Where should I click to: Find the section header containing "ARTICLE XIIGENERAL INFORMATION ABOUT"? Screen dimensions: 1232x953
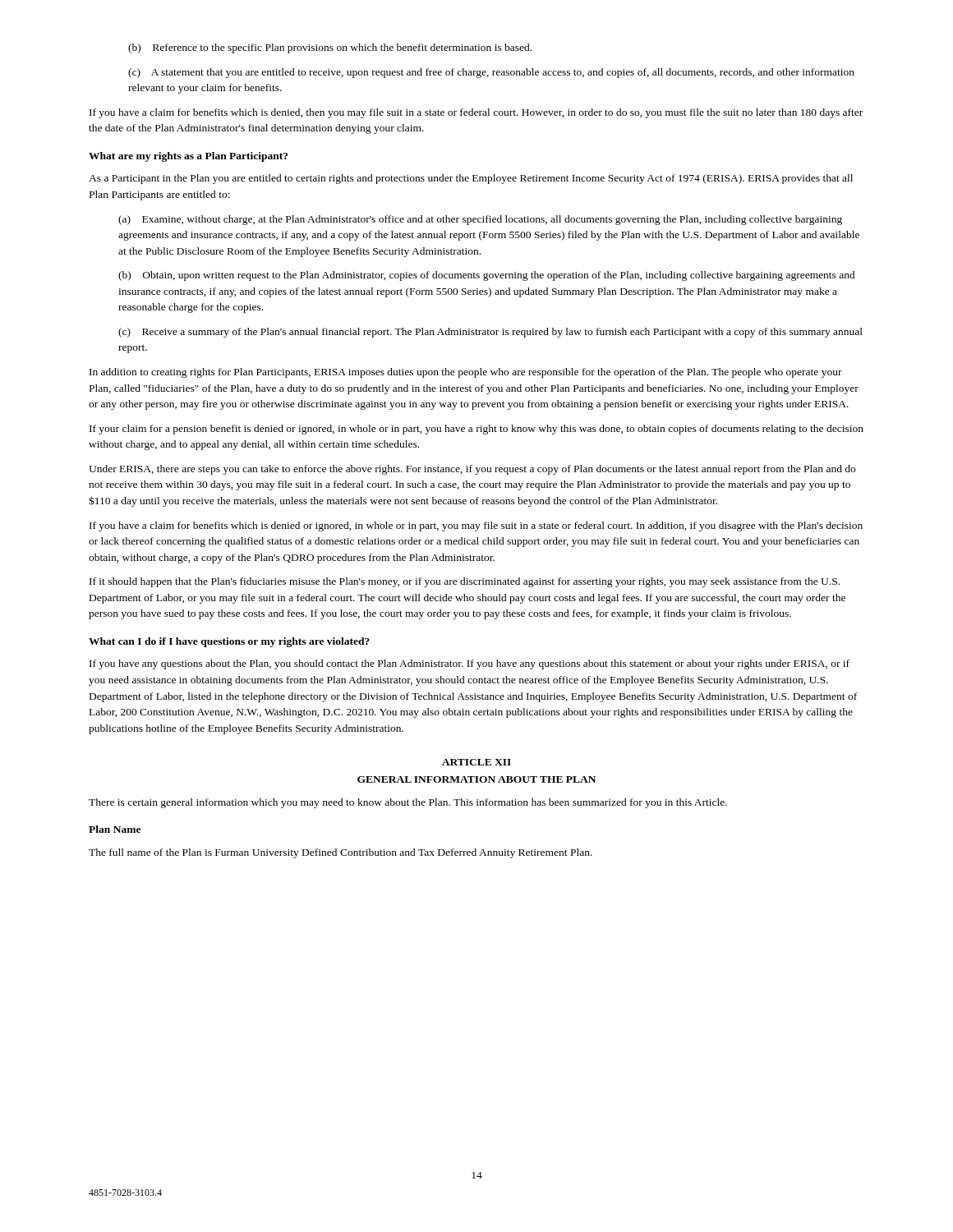click(476, 770)
